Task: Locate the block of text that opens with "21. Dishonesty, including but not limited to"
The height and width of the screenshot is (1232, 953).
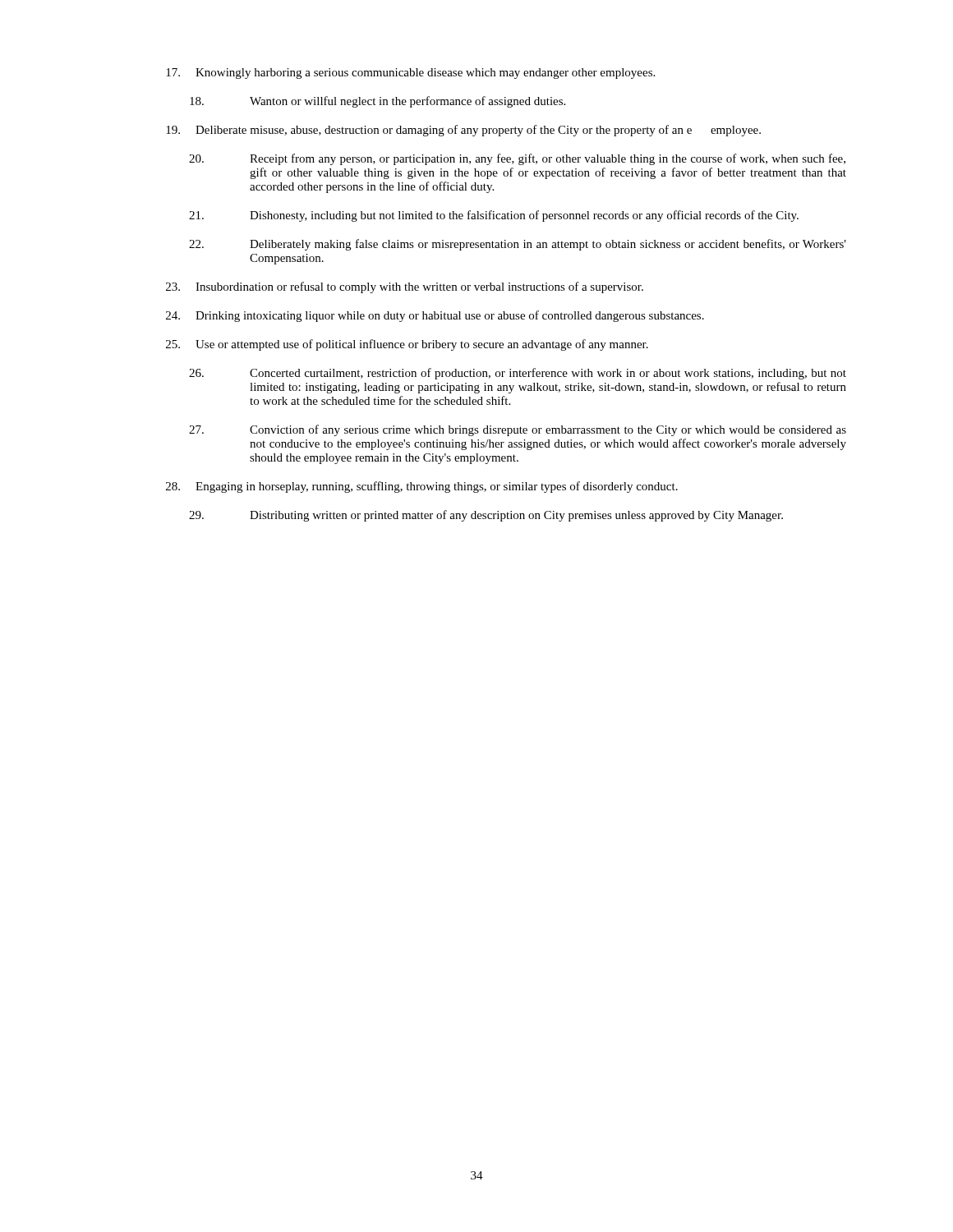Action: [476, 216]
